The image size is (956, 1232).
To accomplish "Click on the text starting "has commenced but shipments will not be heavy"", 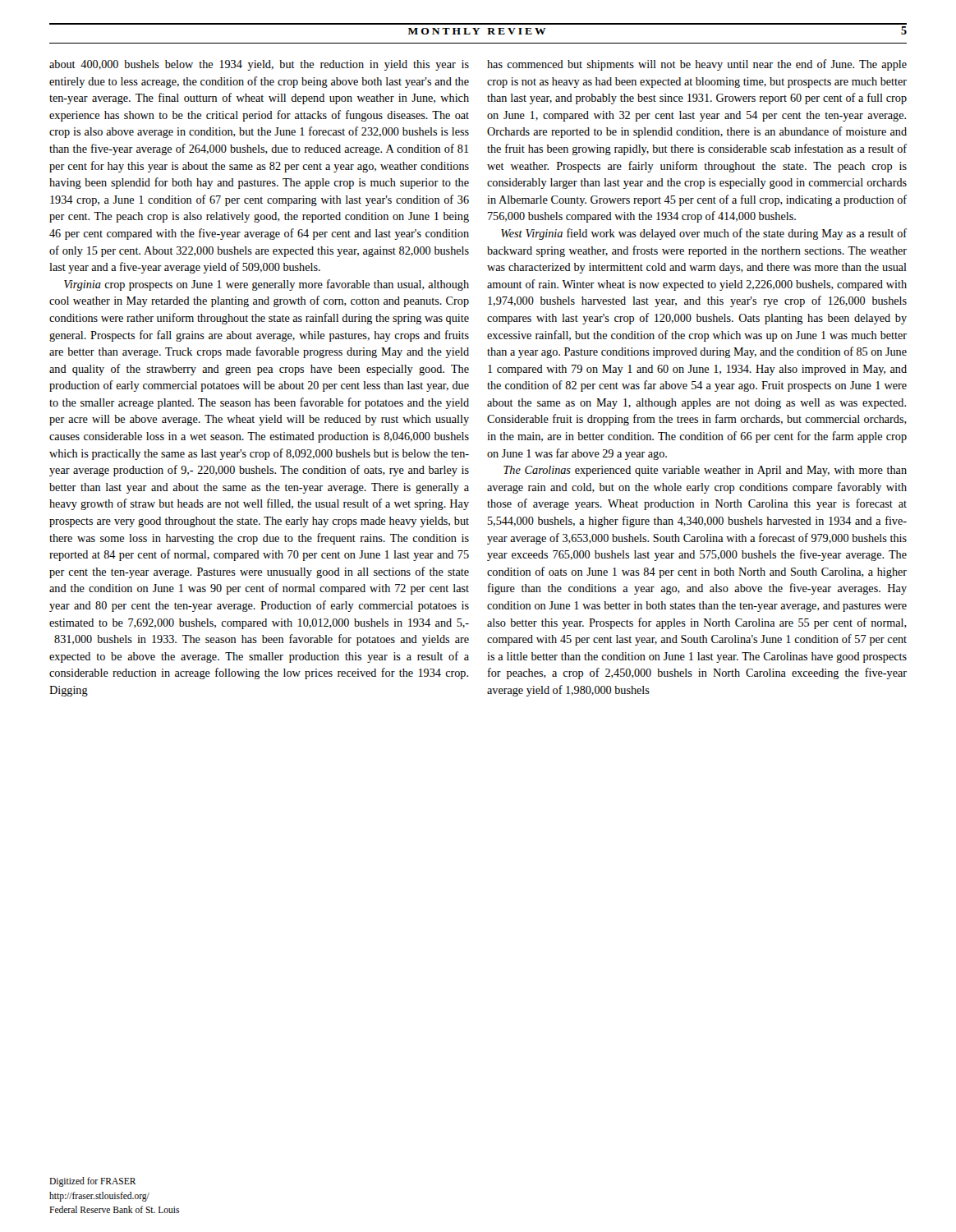I will pos(697,377).
